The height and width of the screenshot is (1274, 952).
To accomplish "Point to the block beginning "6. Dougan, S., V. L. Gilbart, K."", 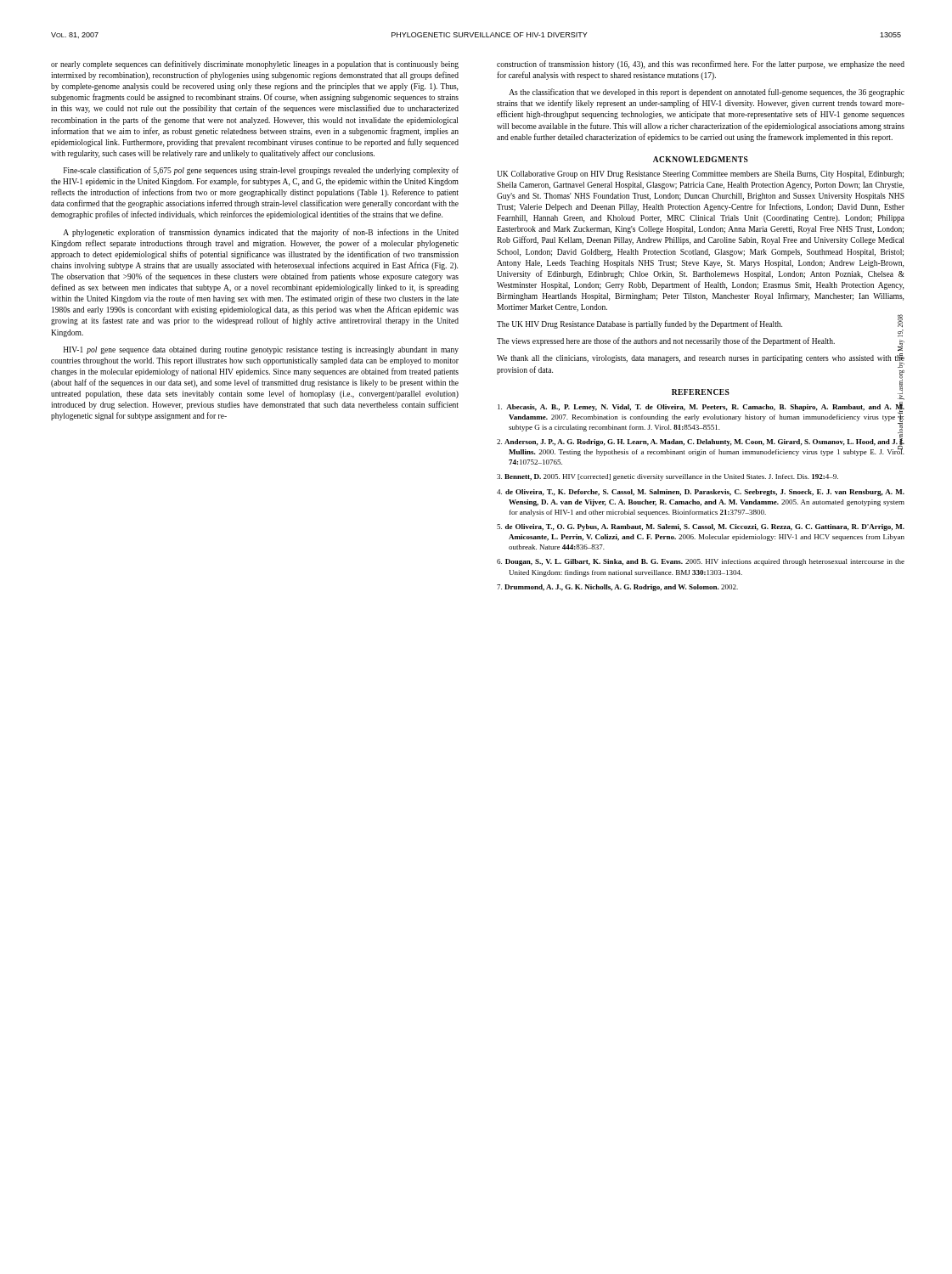I will coord(701,567).
